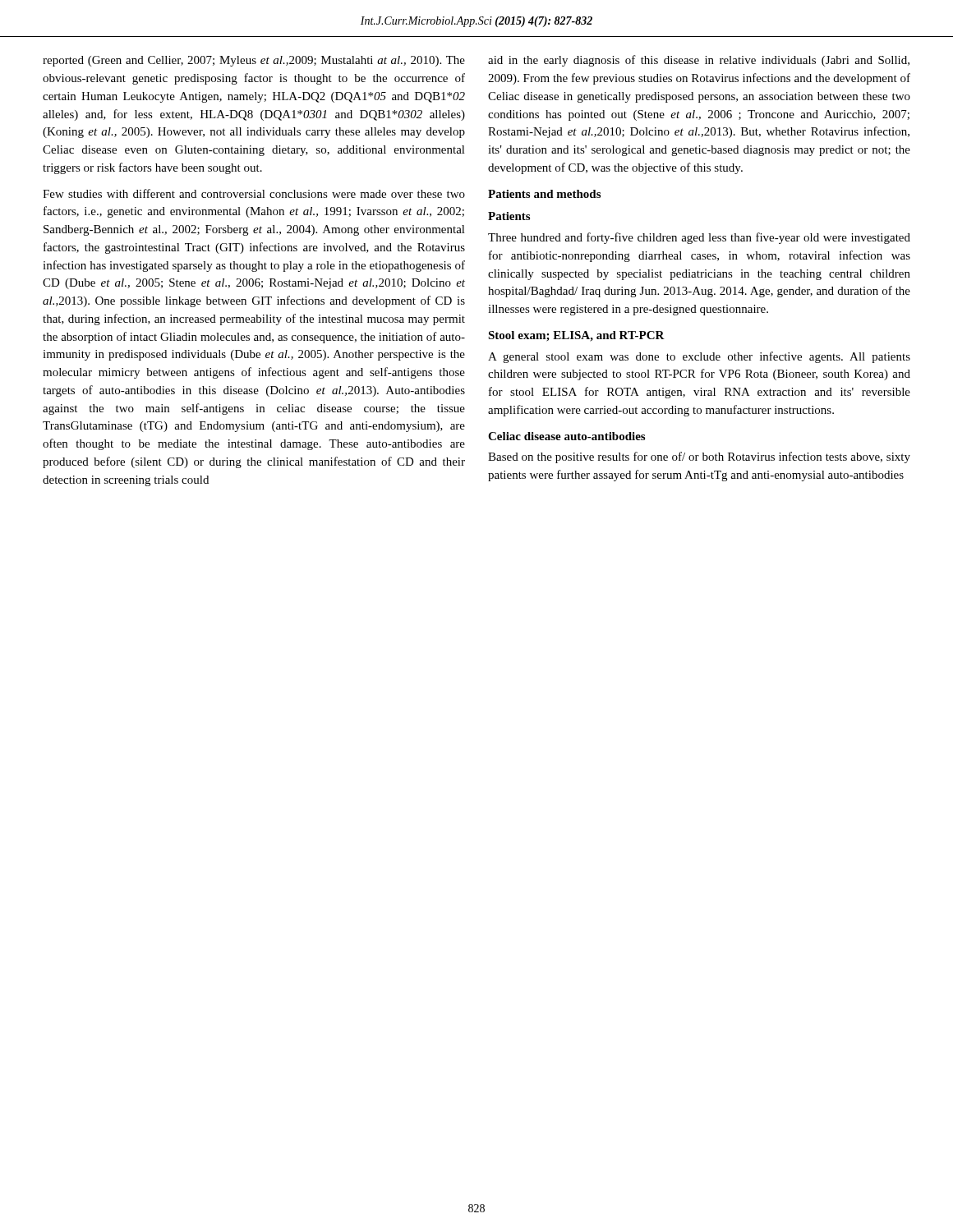The image size is (953, 1232).
Task: Click on the text block that reads "Based on the positive results for"
Action: [x=699, y=466]
